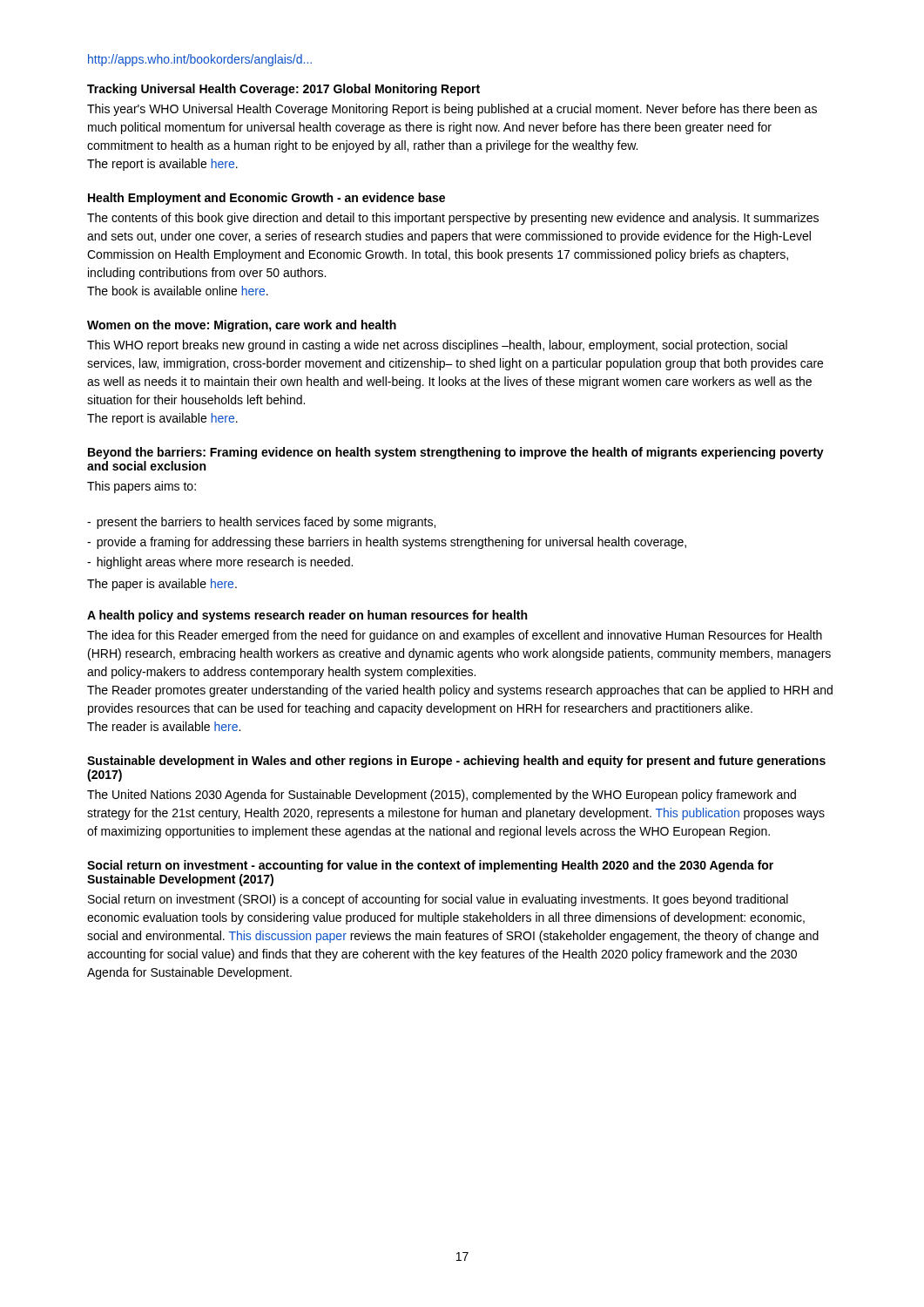
Task: Navigate to the element starting "Sustainable development in Wales and other regions"
Action: click(x=462, y=797)
